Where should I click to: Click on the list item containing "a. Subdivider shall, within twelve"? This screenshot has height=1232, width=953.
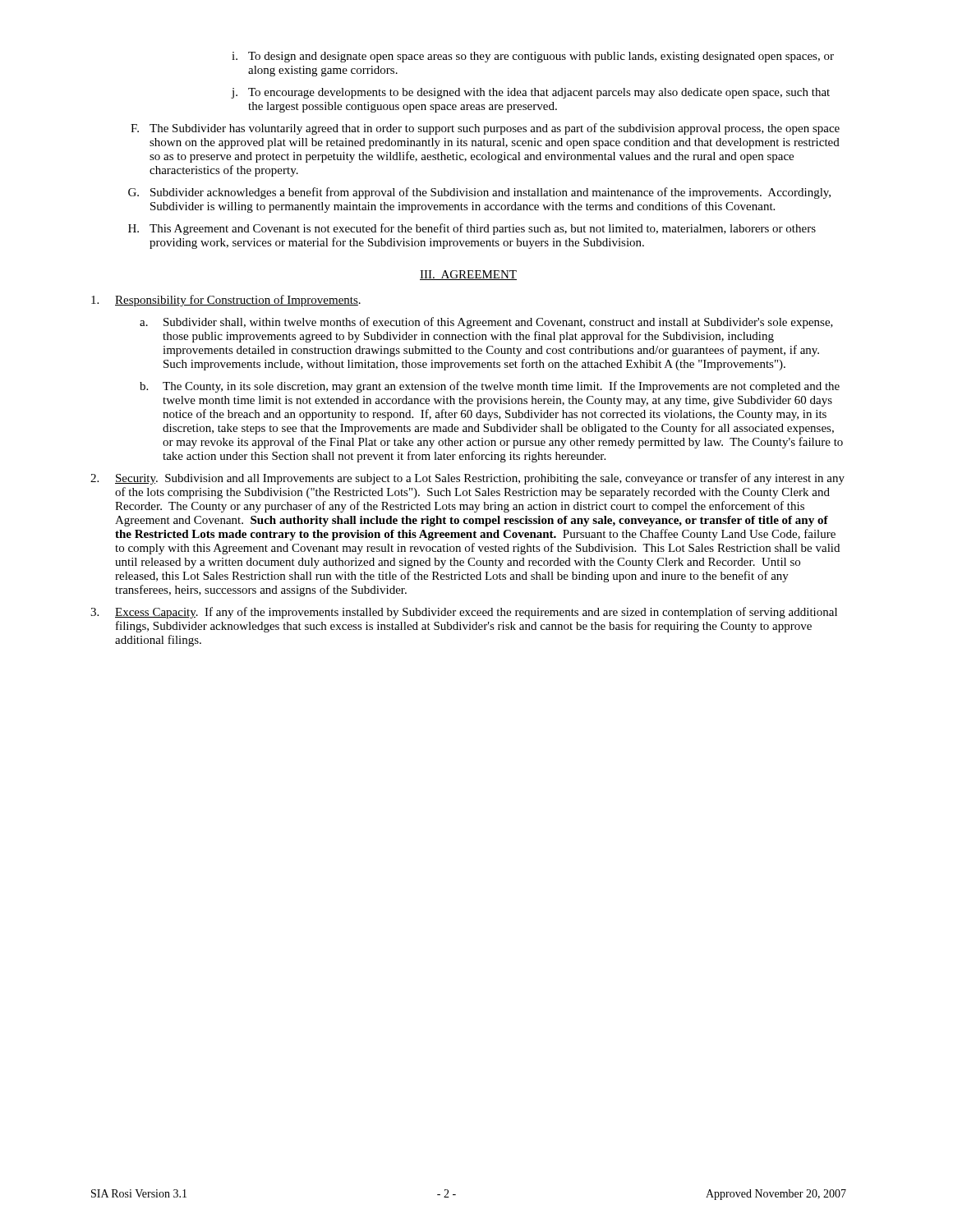tap(493, 343)
